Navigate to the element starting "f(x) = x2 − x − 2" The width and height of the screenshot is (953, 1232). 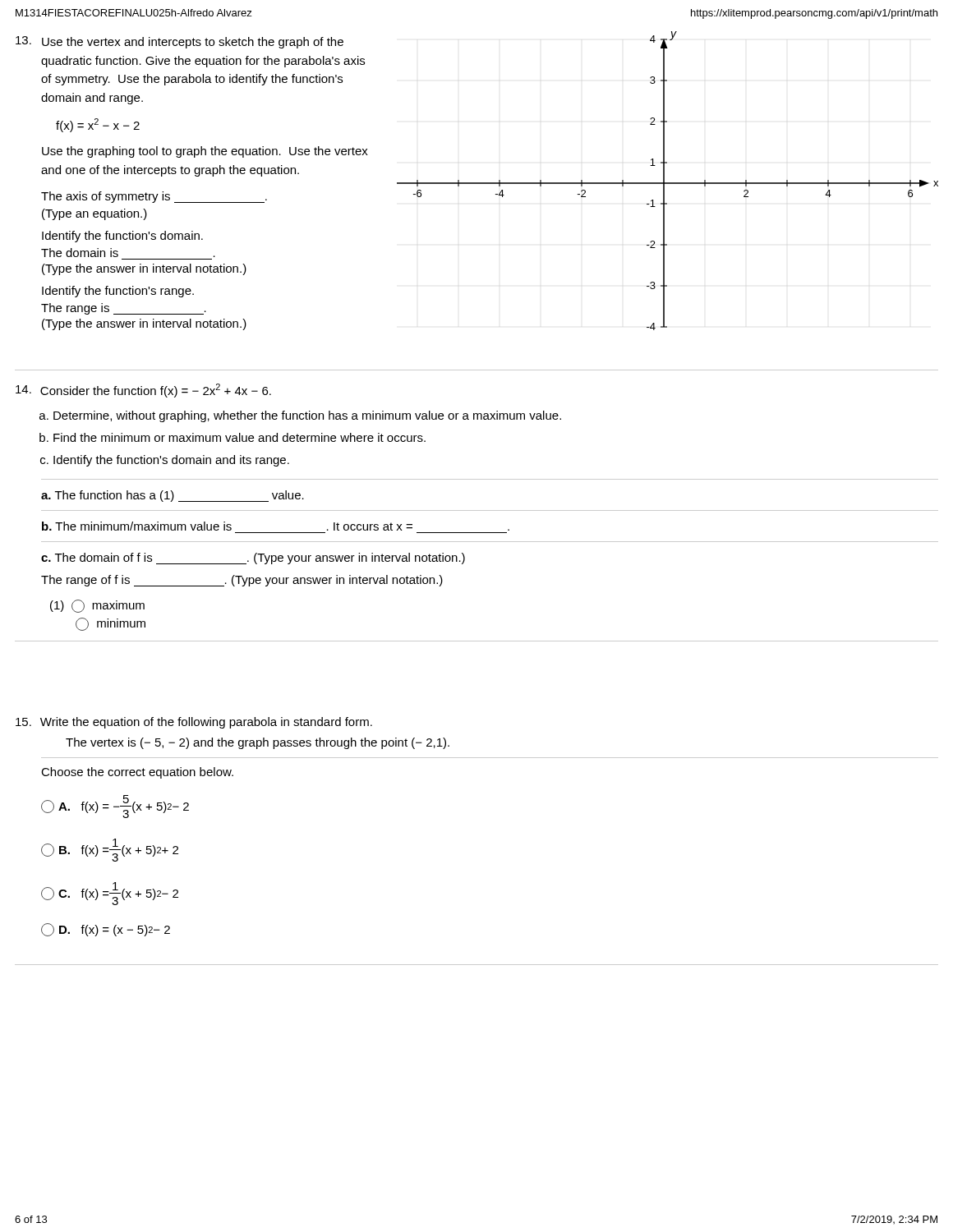98,124
